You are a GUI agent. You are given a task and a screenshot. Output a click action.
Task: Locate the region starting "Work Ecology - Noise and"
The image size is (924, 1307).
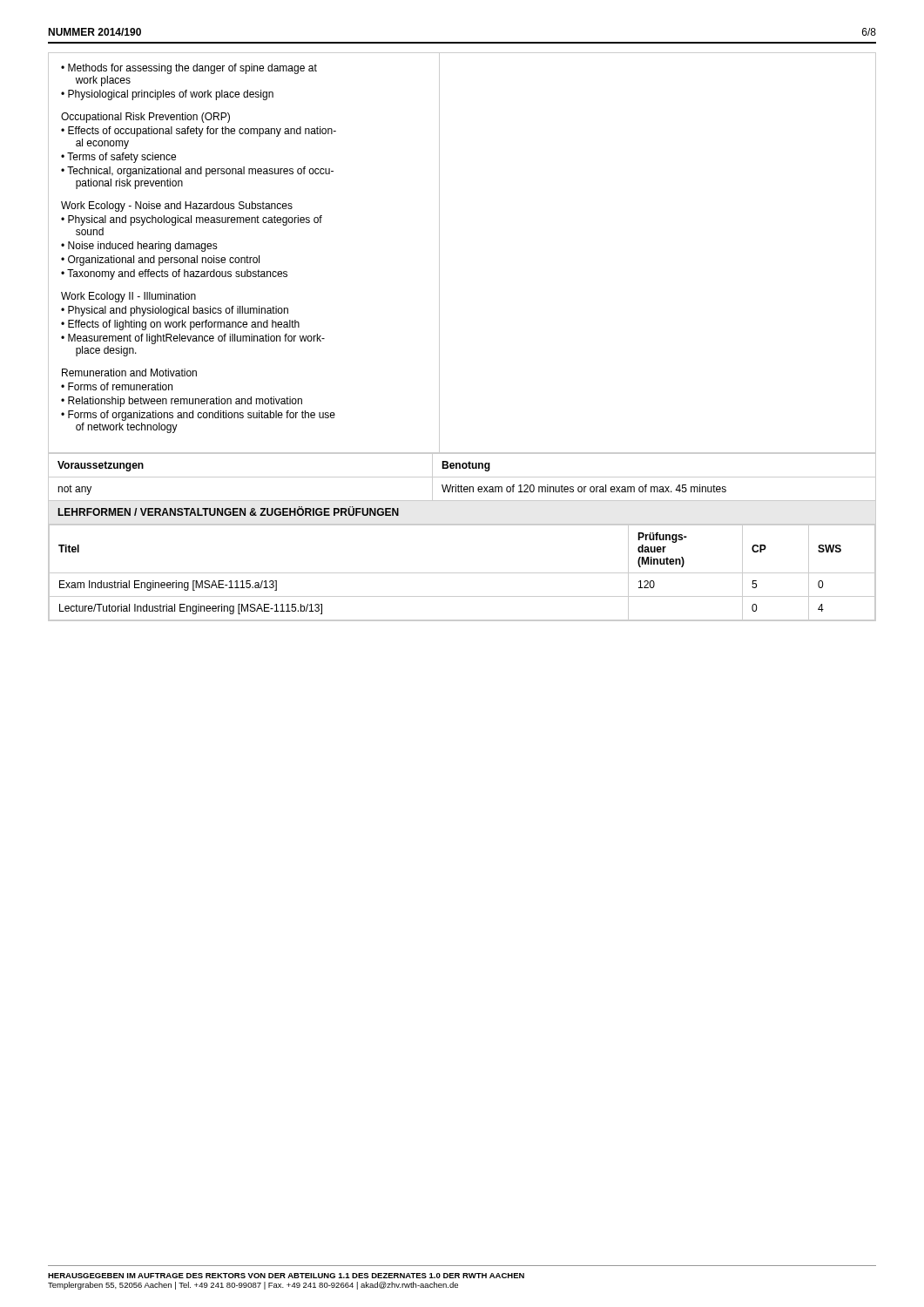[177, 206]
